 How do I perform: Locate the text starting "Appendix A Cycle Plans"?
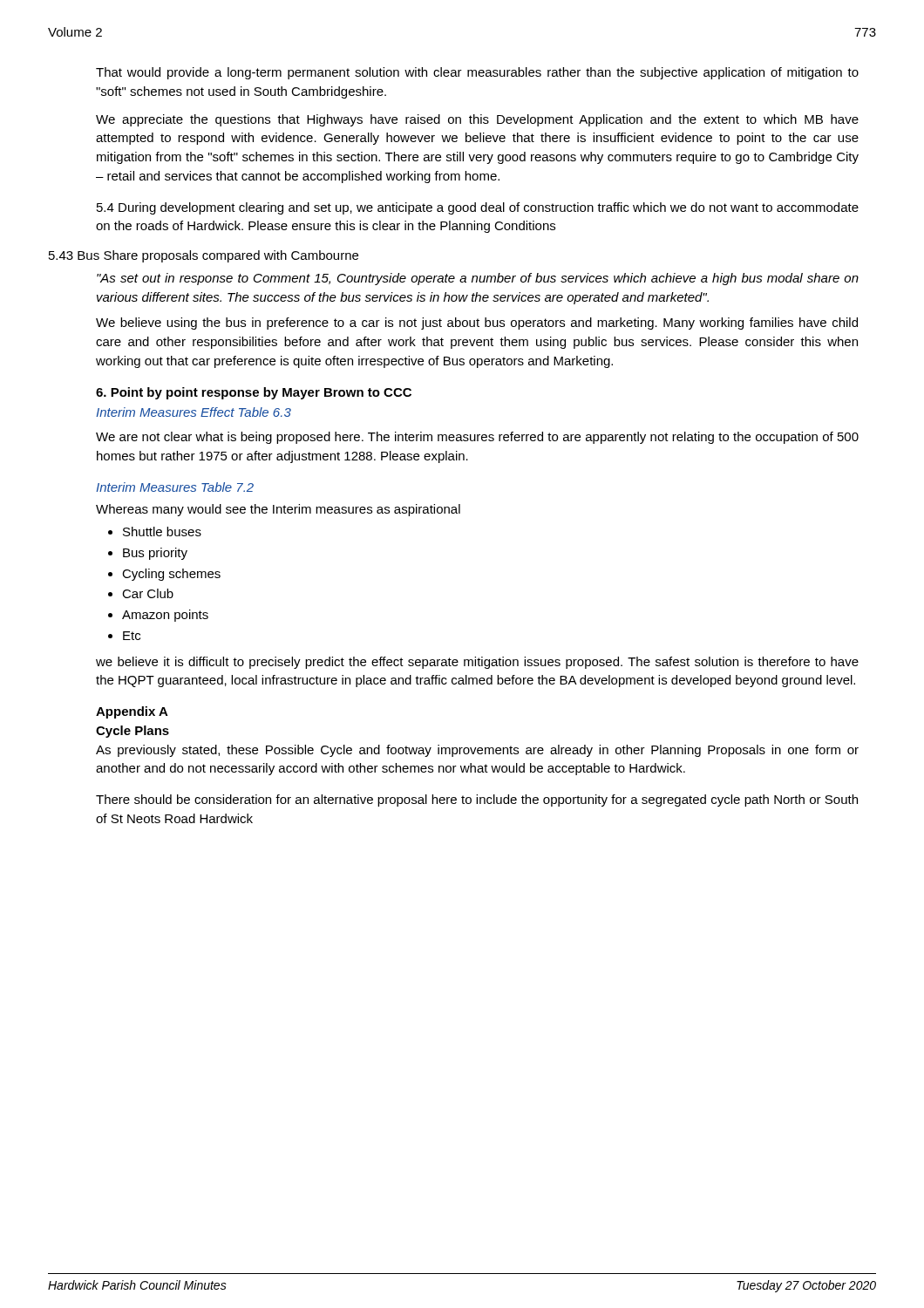[x=132, y=712]
